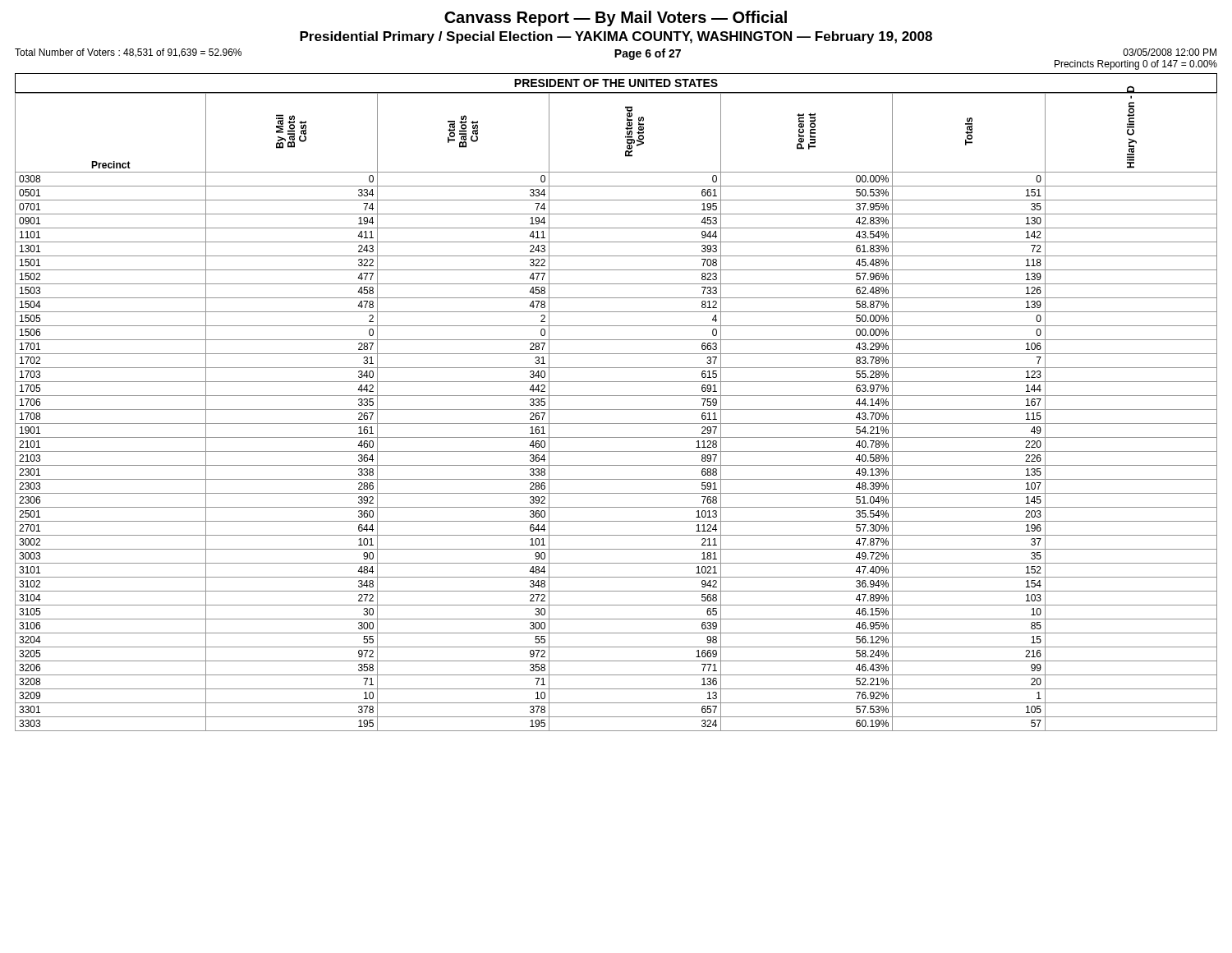Locate the block of text that opens with "Total Number of Voters : 48,531 of"

[128, 53]
